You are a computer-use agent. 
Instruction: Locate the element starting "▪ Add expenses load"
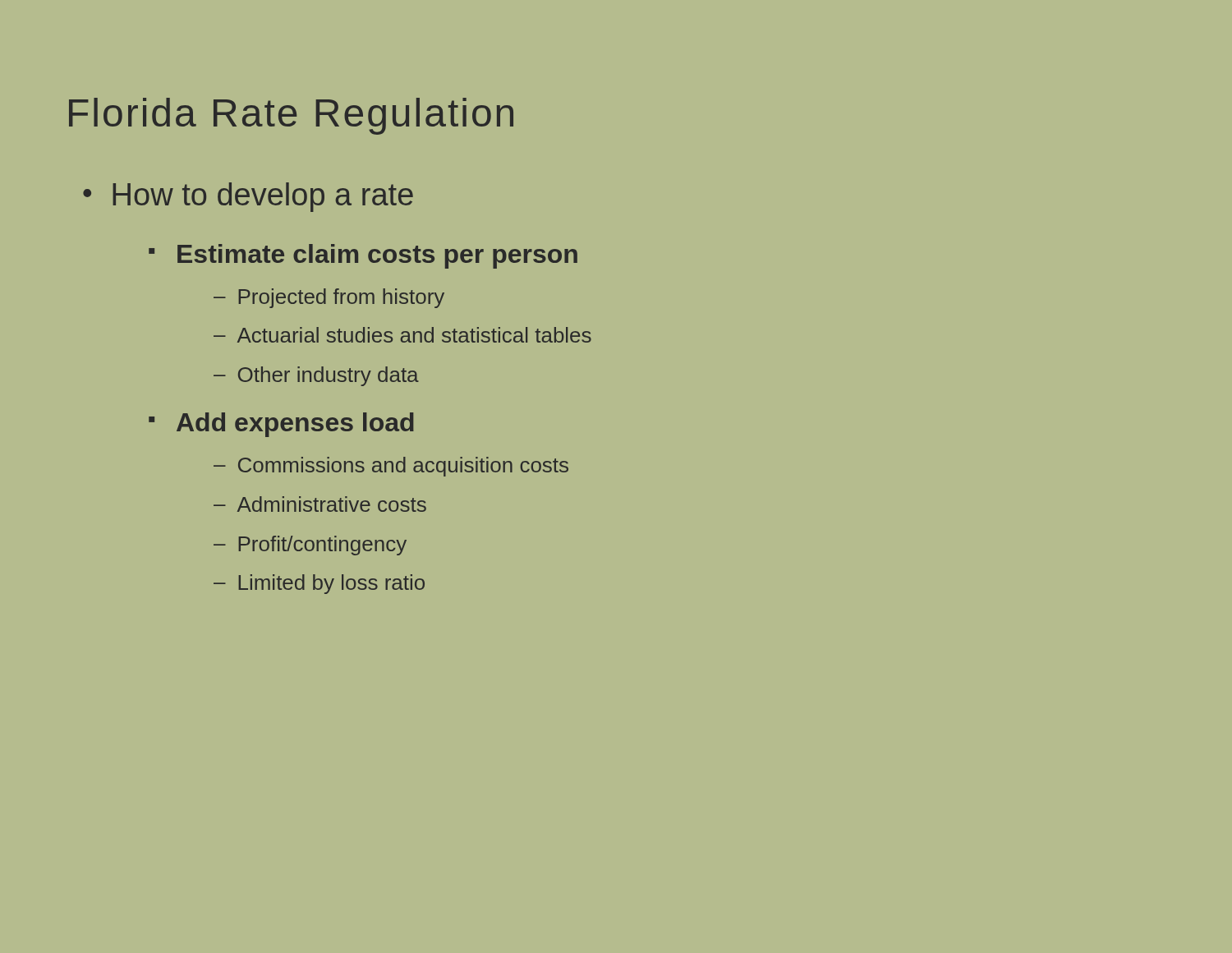[282, 422]
